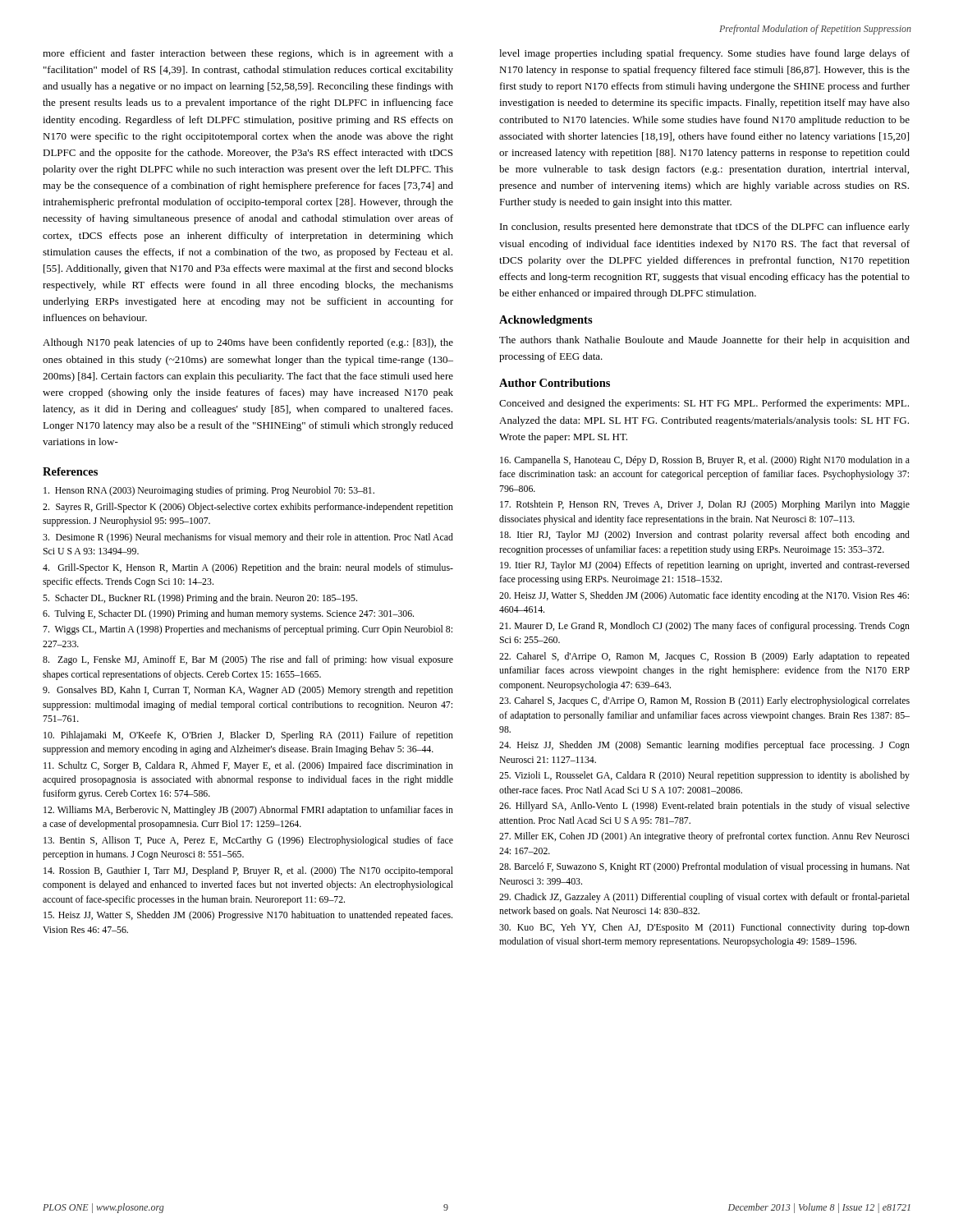Where is the passage that starts "19. Itier RJ,"?
Viewport: 954px width, 1232px height.
coord(704,572)
